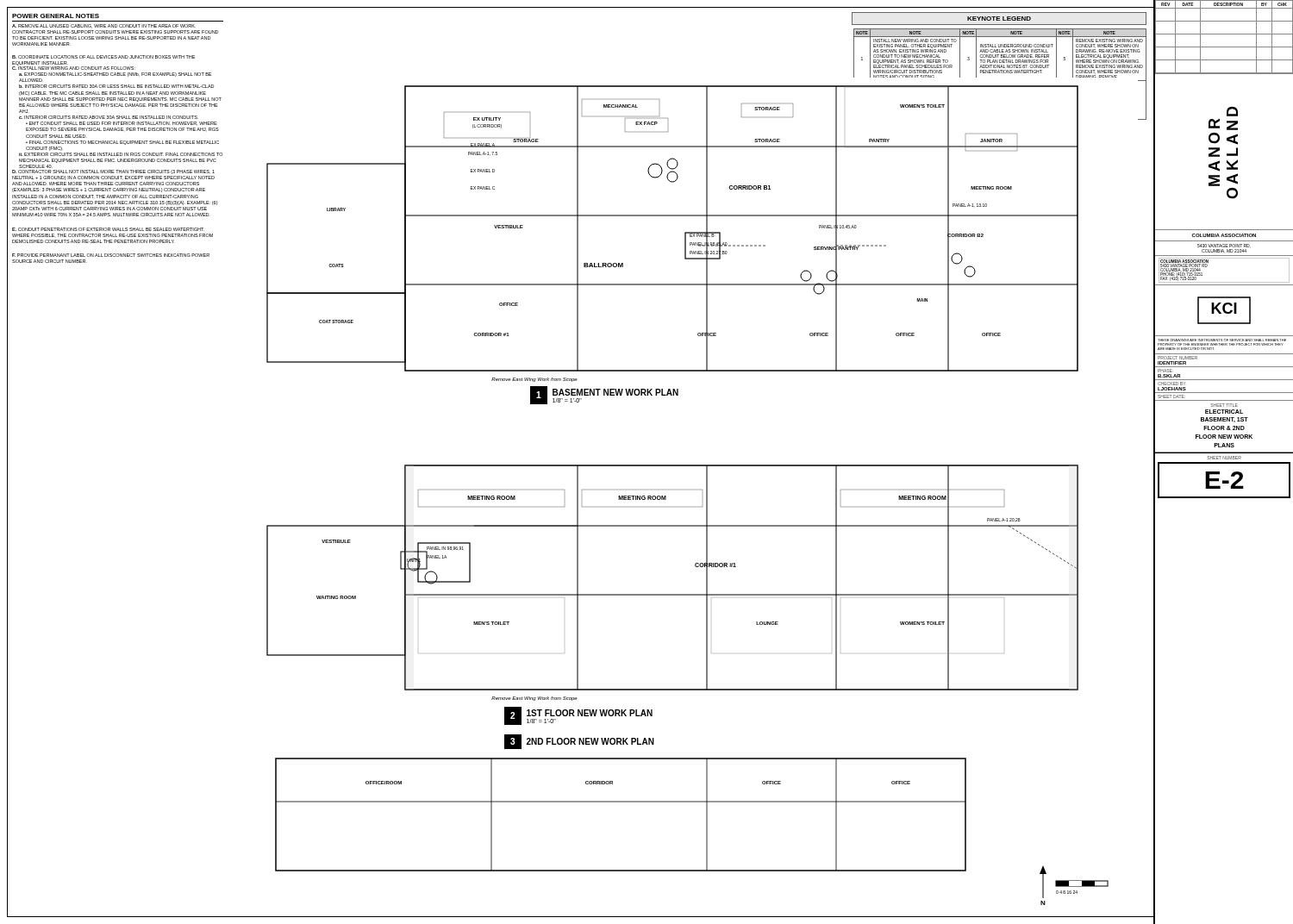Locate the table
Image resolution: width=1293 pixels, height=924 pixels.
pos(1000,74)
